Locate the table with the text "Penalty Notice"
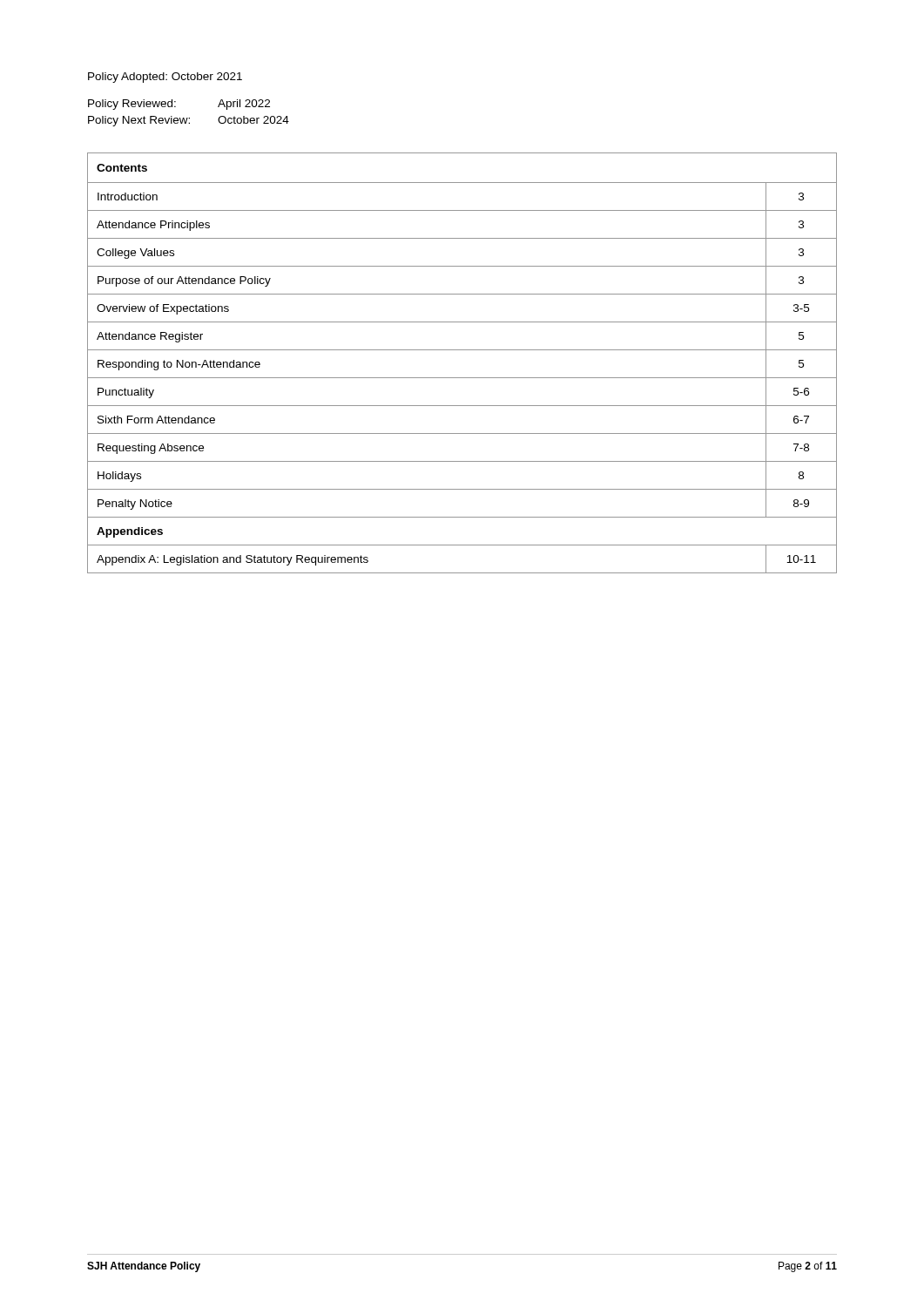Viewport: 924px width, 1307px height. (x=462, y=363)
